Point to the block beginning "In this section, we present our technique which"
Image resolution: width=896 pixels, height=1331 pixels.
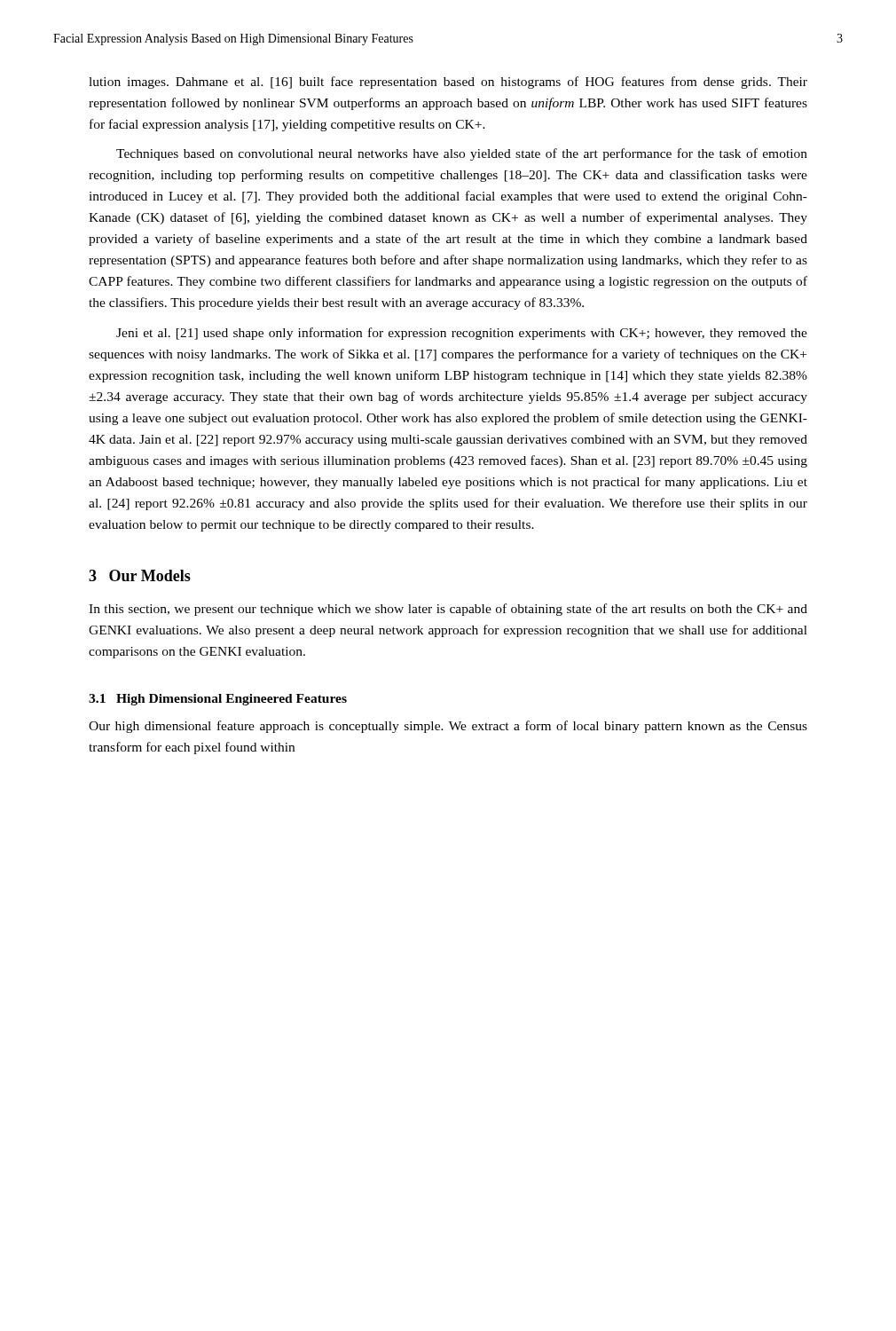click(448, 630)
